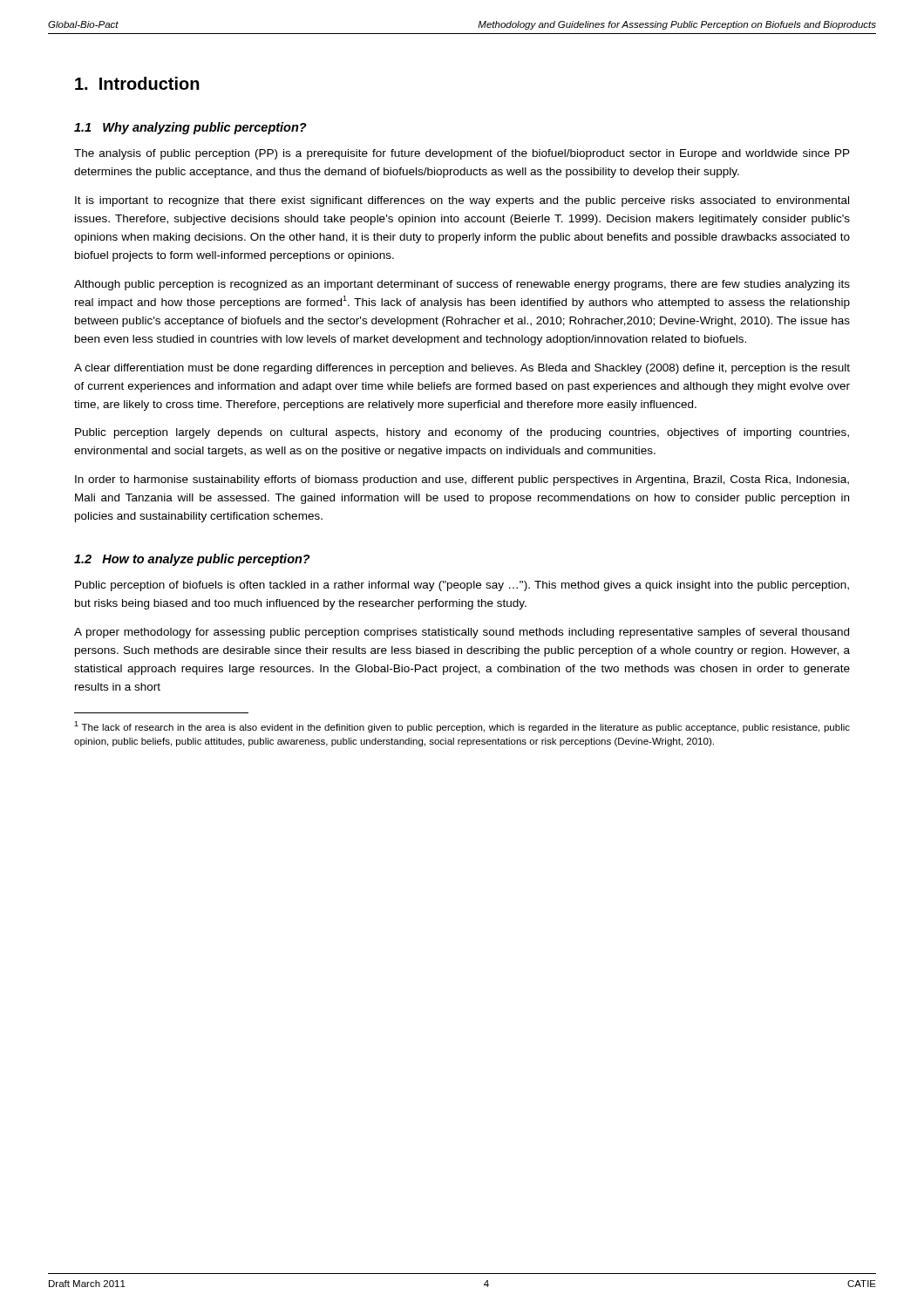This screenshot has height=1308, width=924.
Task: Select the text block that says "In order to harmonise sustainability efforts of"
Action: point(462,499)
